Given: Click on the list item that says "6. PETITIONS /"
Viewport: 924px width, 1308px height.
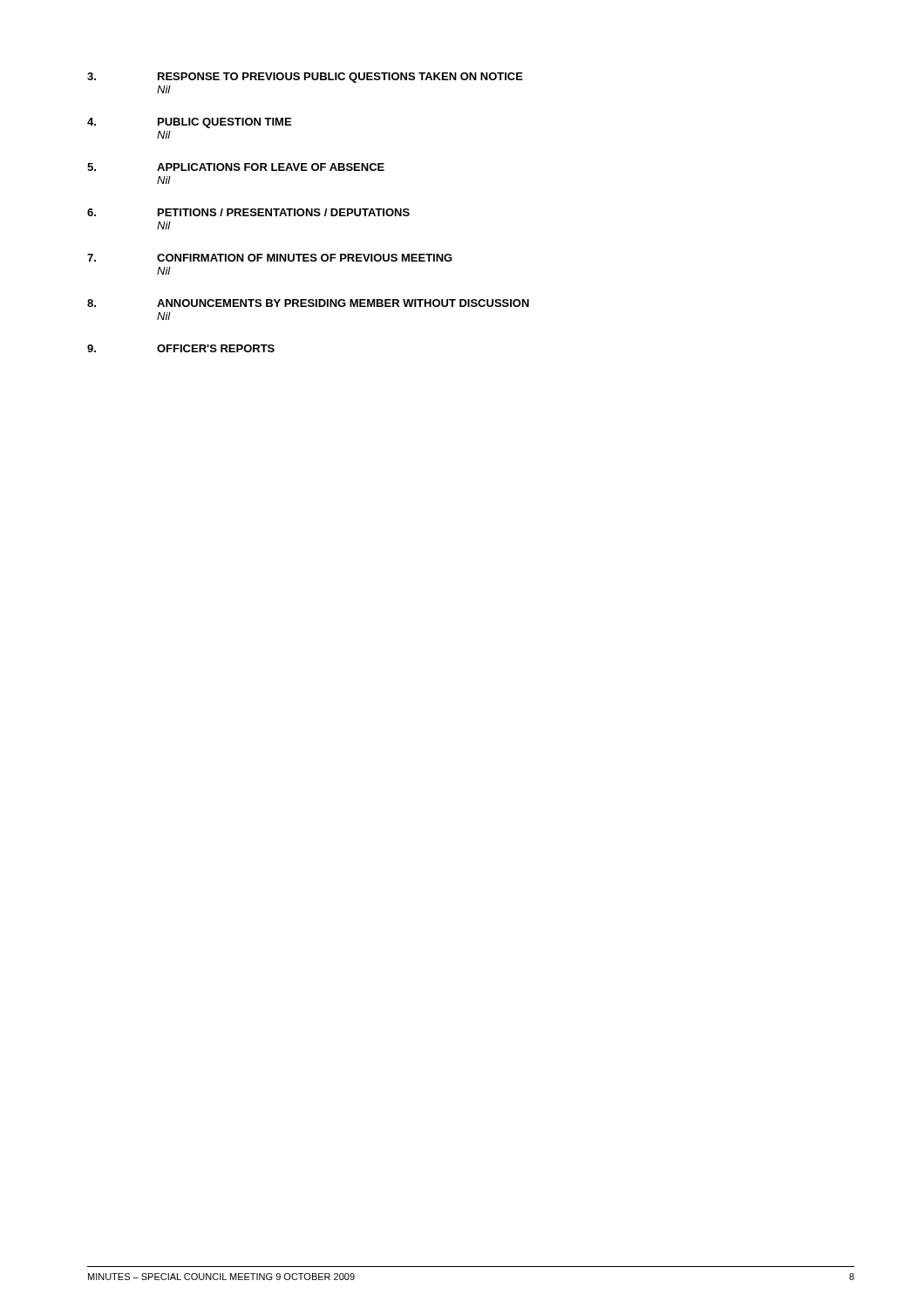Looking at the screenshot, I should (x=248, y=212).
